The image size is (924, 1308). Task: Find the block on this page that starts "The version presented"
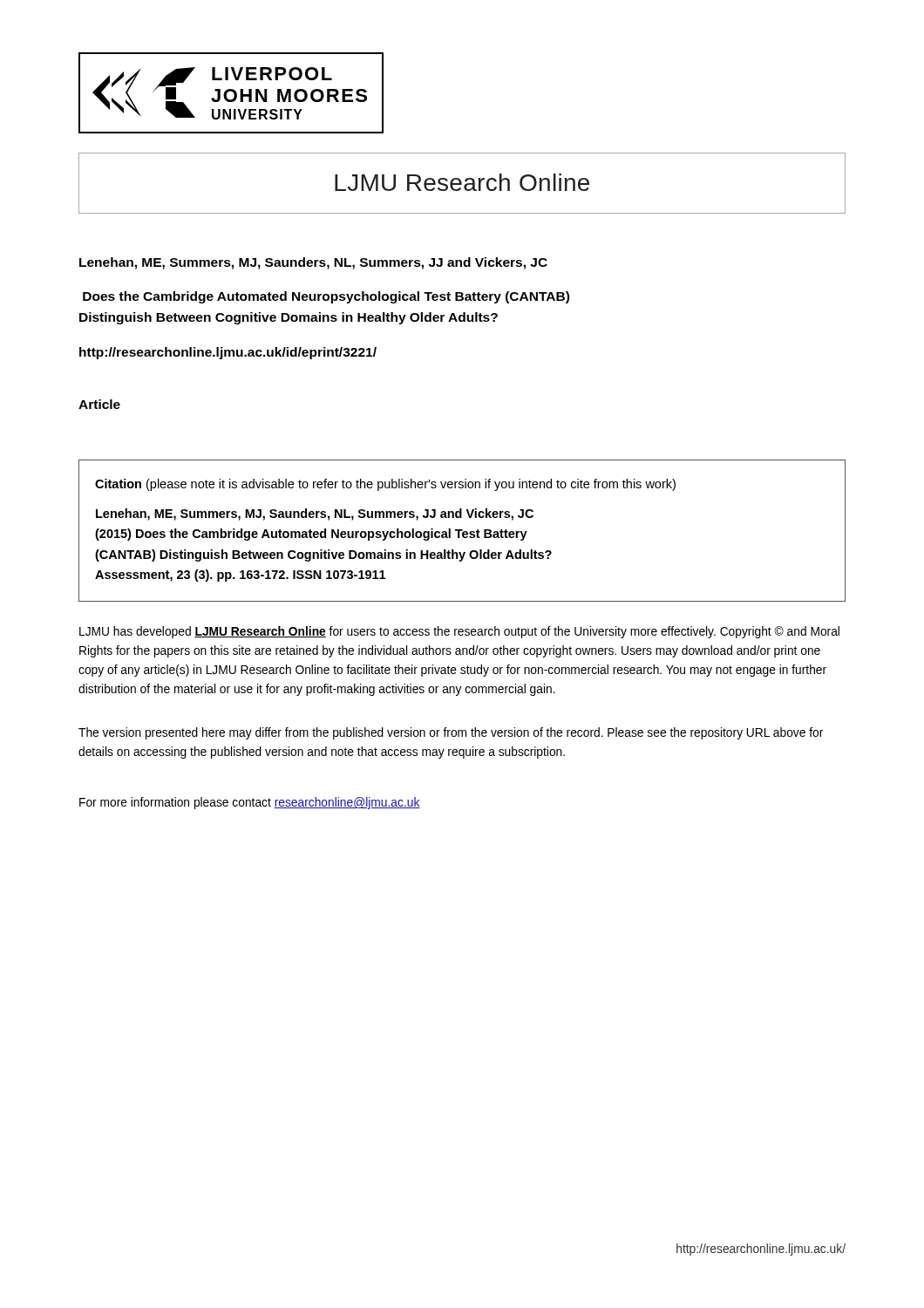pyautogui.click(x=451, y=743)
